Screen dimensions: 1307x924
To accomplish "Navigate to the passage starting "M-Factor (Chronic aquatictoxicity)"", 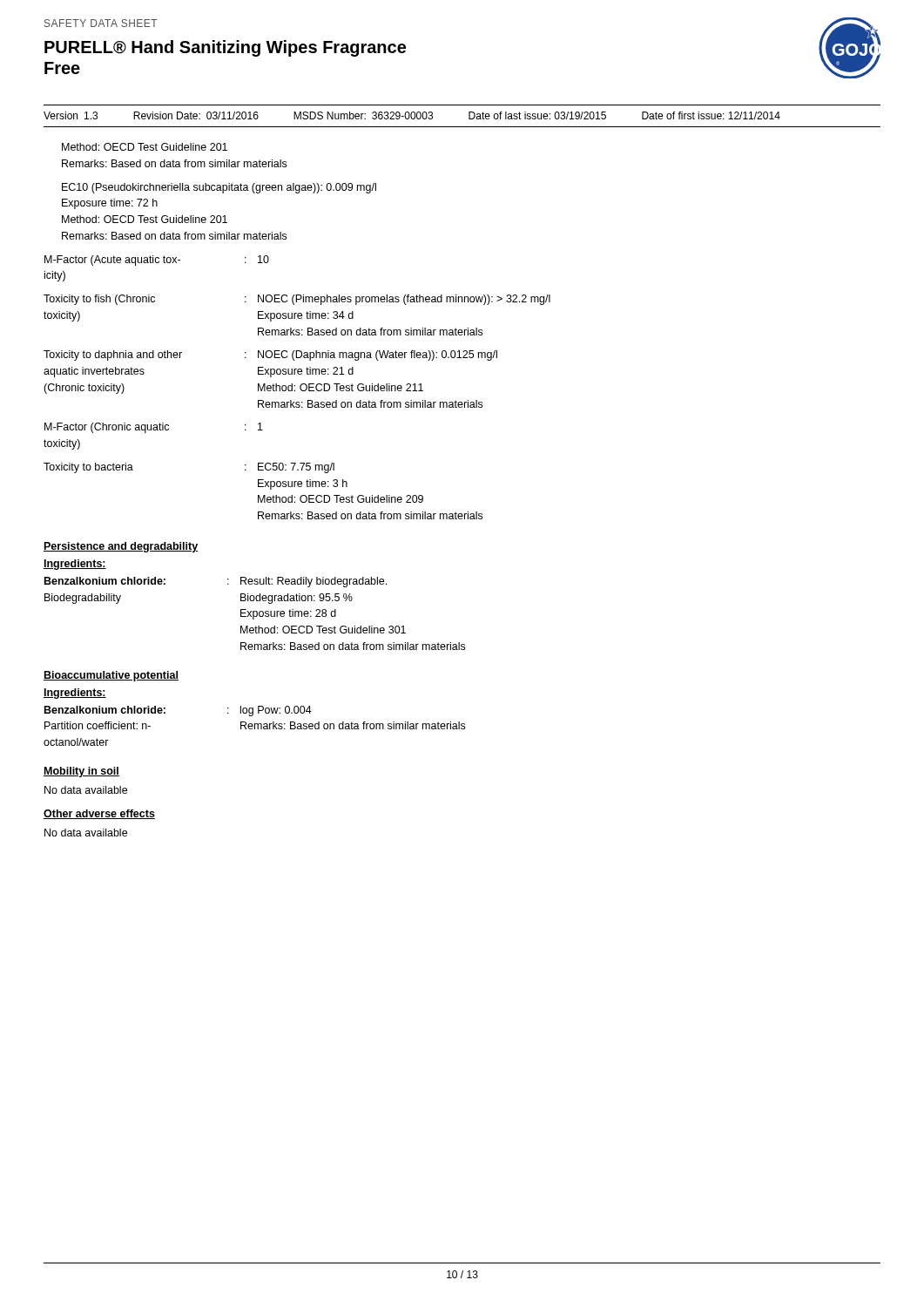I will [154, 428].
